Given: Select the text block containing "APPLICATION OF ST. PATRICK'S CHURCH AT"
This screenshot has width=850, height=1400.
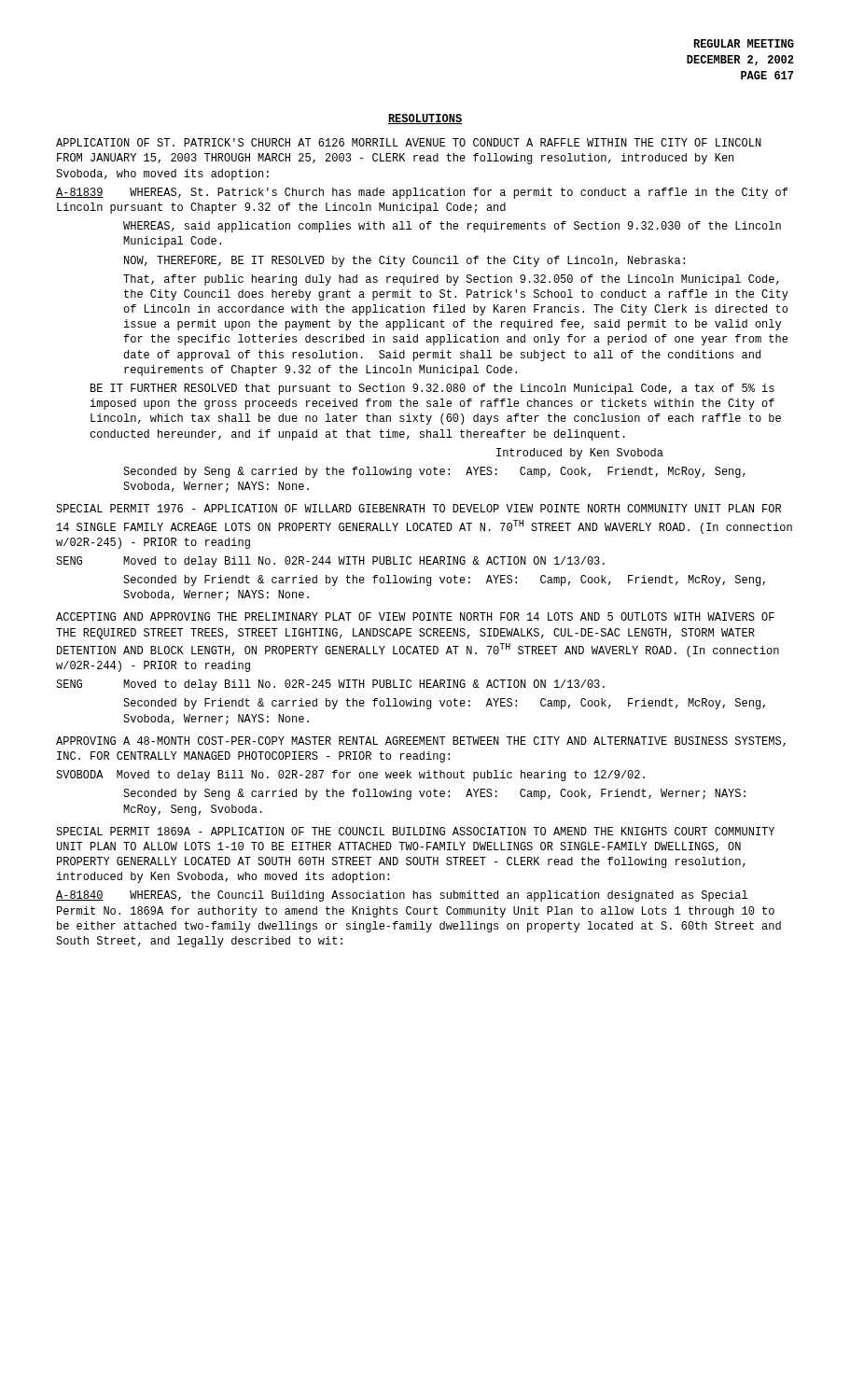Looking at the screenshot, I should [425, 316].
